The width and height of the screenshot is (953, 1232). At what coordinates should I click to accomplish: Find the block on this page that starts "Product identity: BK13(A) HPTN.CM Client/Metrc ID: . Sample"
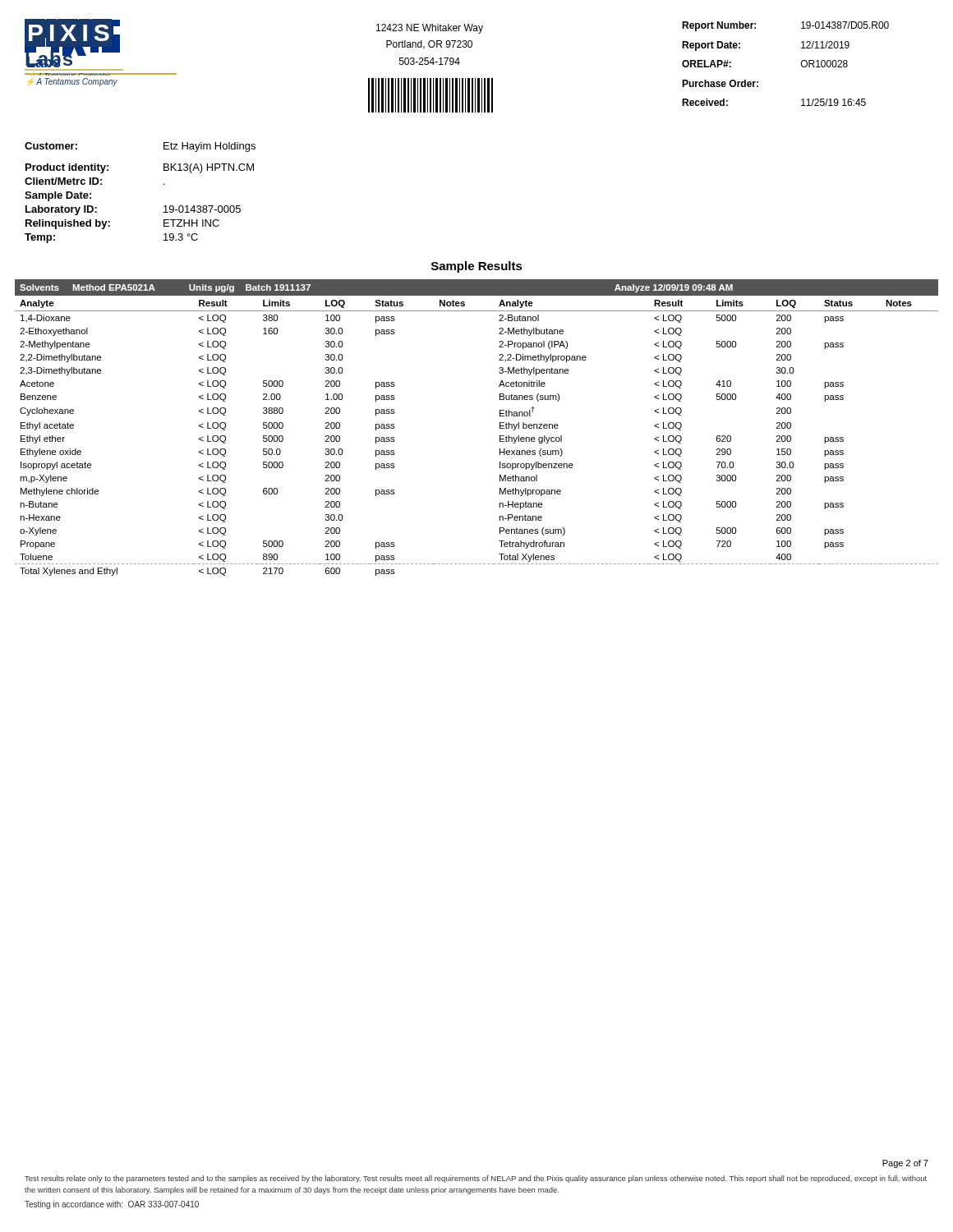[x=63, y=168]
